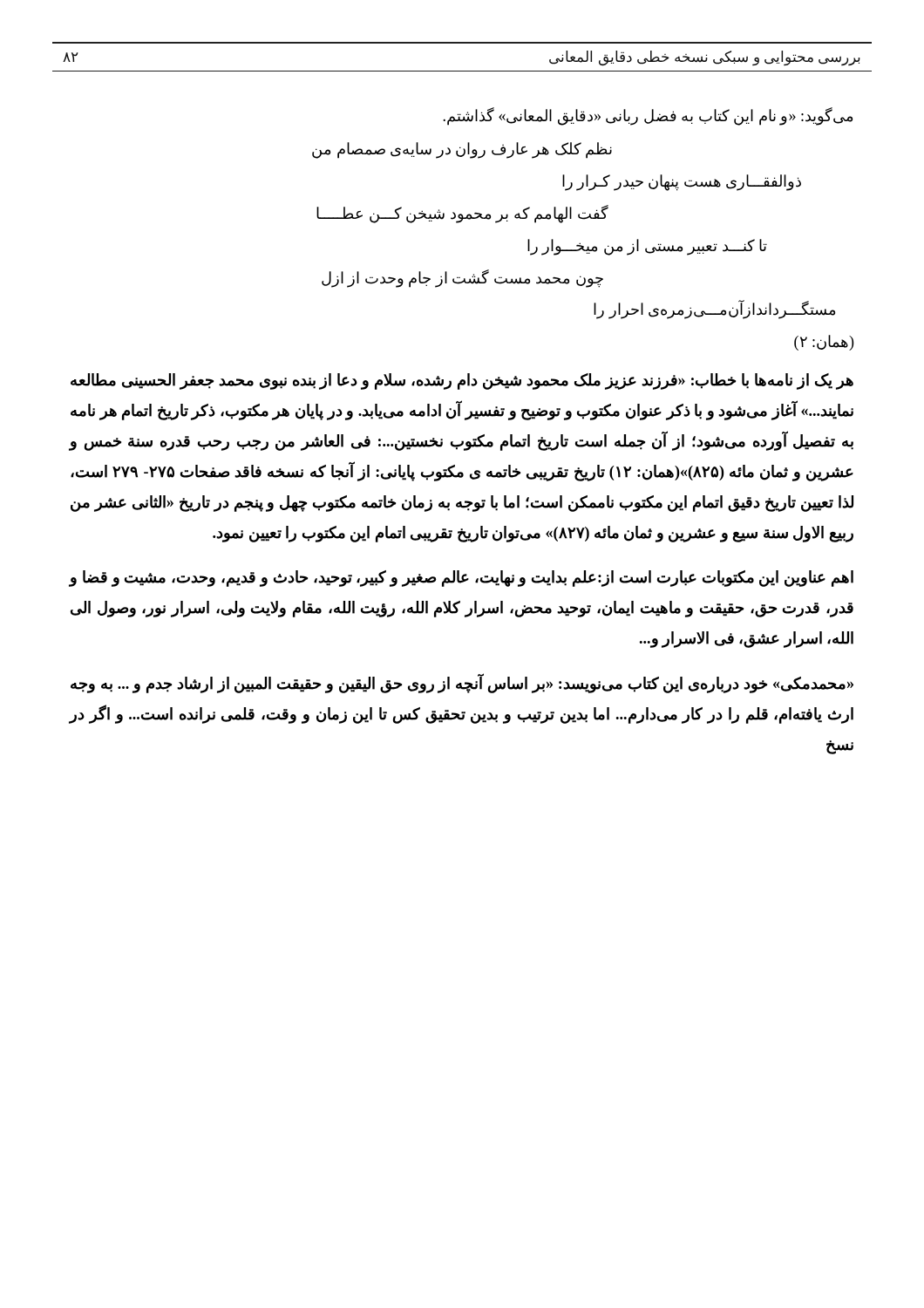Navigate to the element starting "نظم کلک هر عارف روان در"
Screen dimensions: 1308x924
tap(462, 149)
